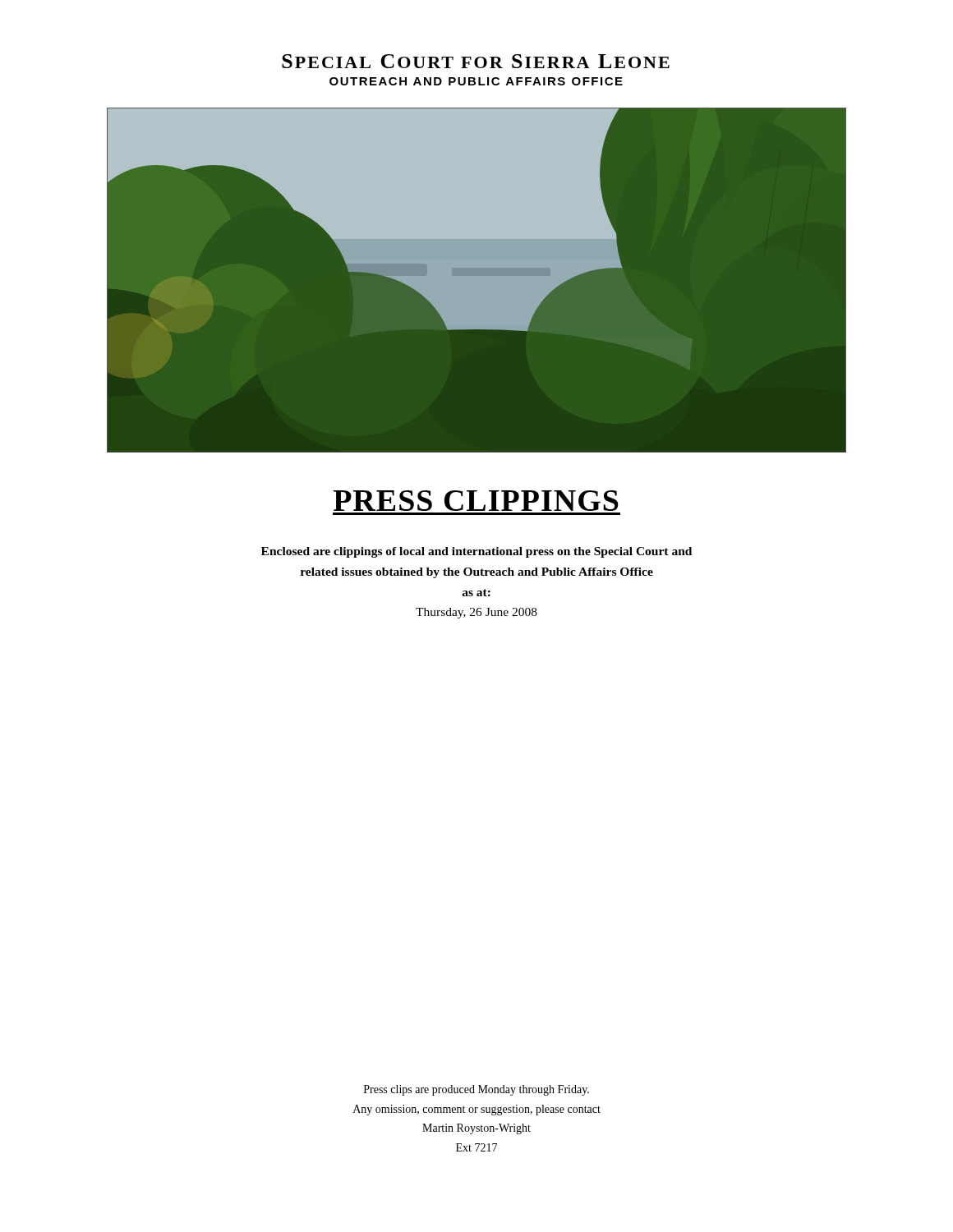
Task: Click on the text starting "Enclosed are clippings of local and international press"
Action: 476,581
